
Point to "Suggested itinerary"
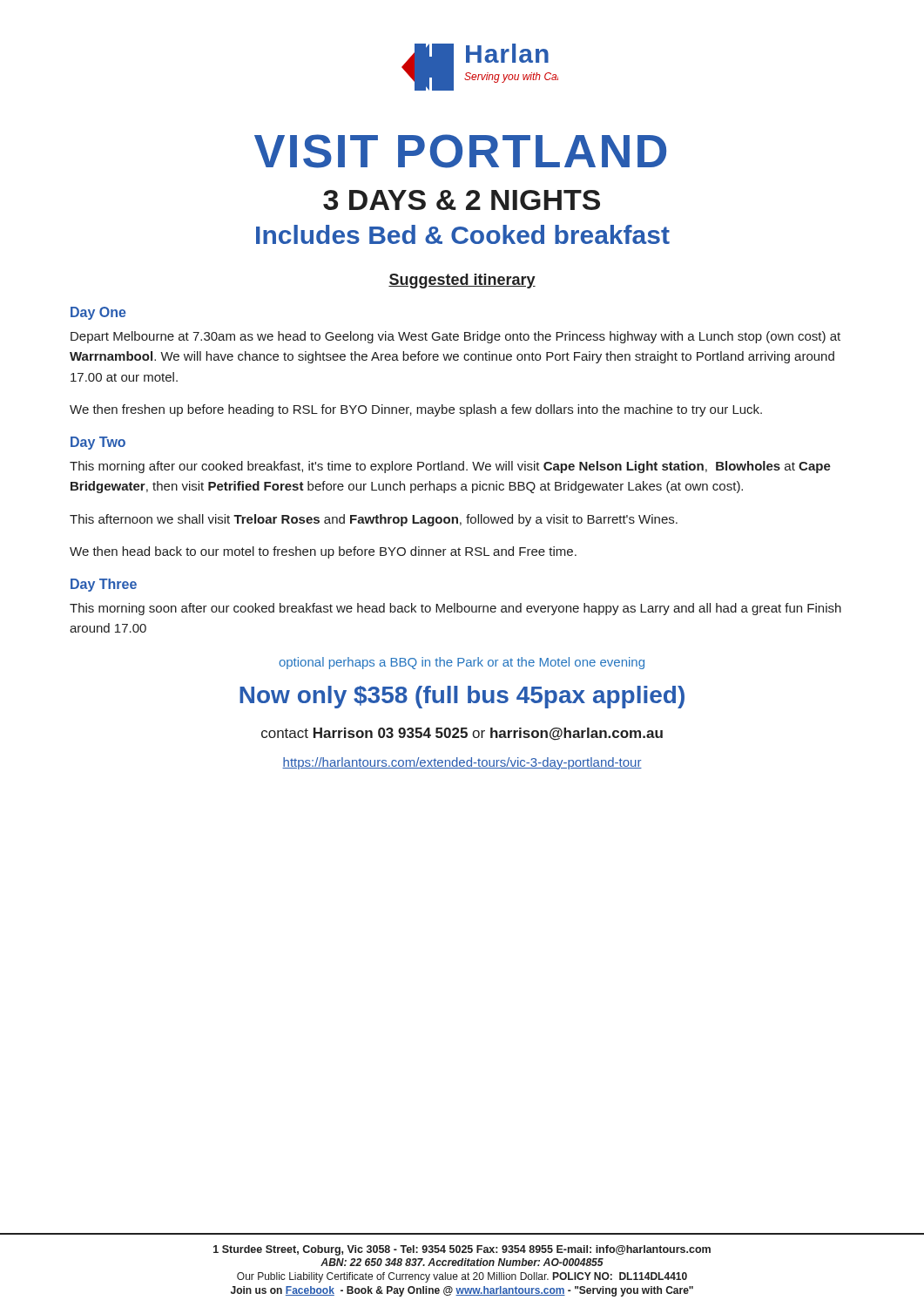(x=462, y=280)
